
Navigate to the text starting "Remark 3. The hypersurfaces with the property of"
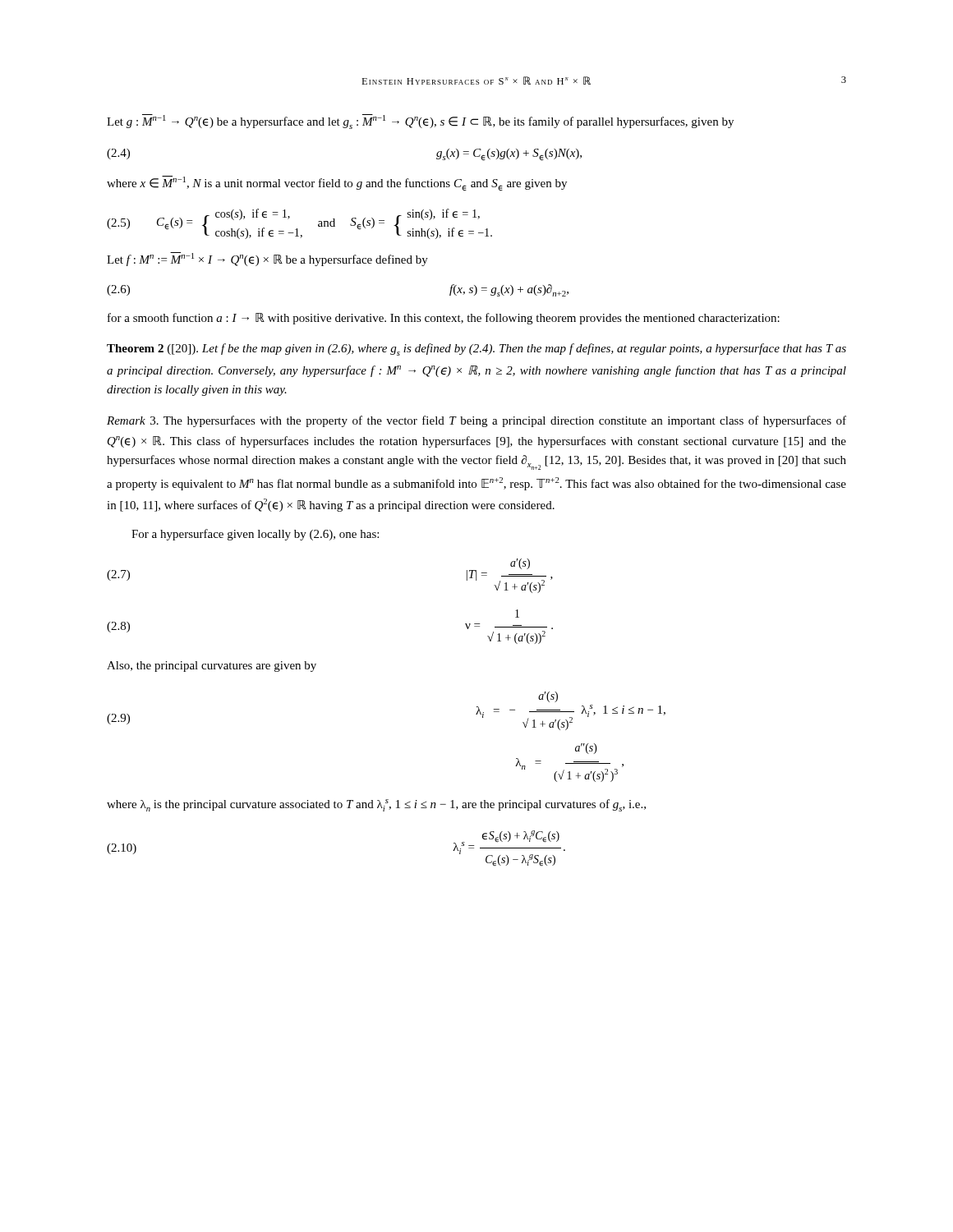476,463
